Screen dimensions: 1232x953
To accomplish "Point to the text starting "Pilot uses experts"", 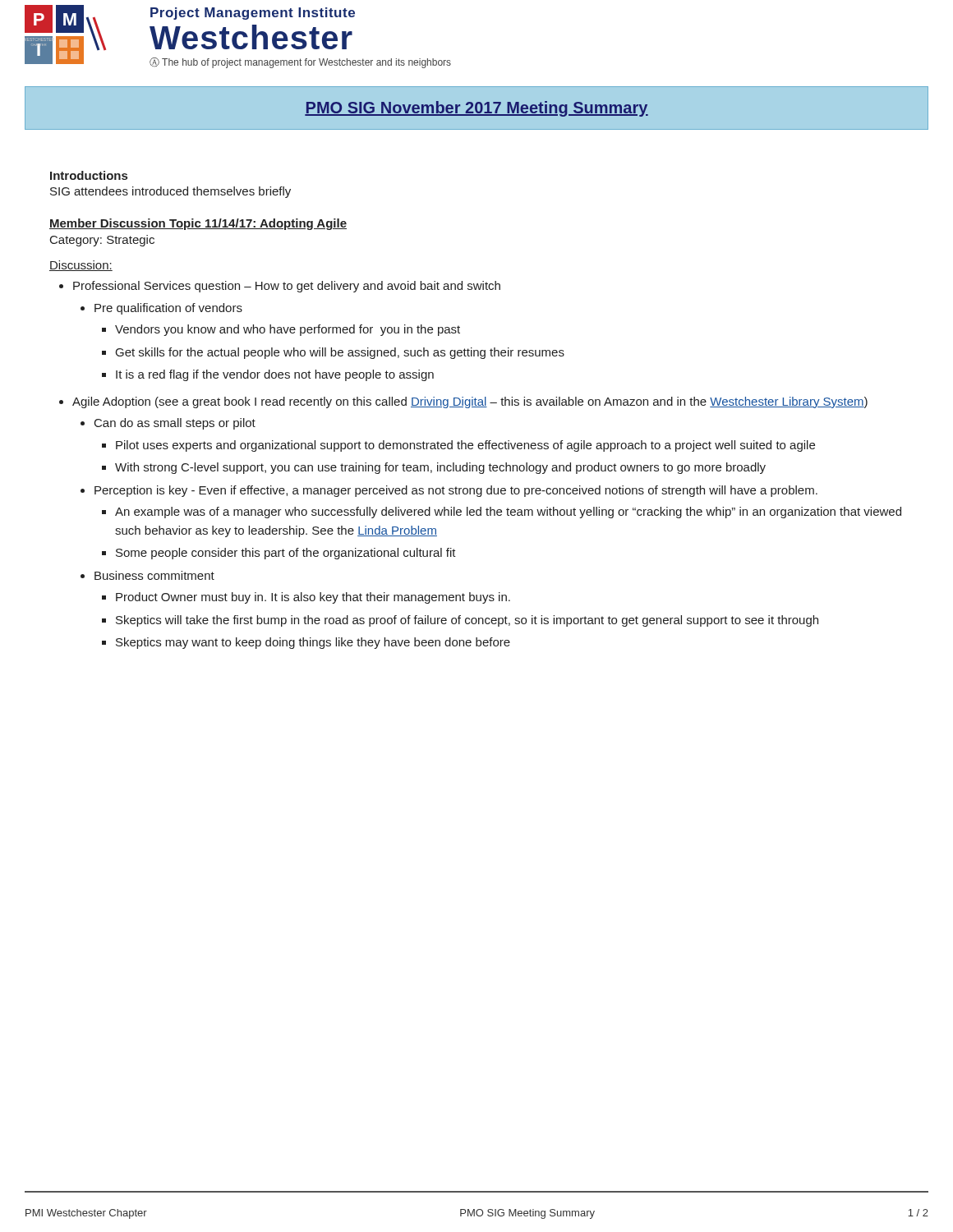I will [x=465, y=444].
